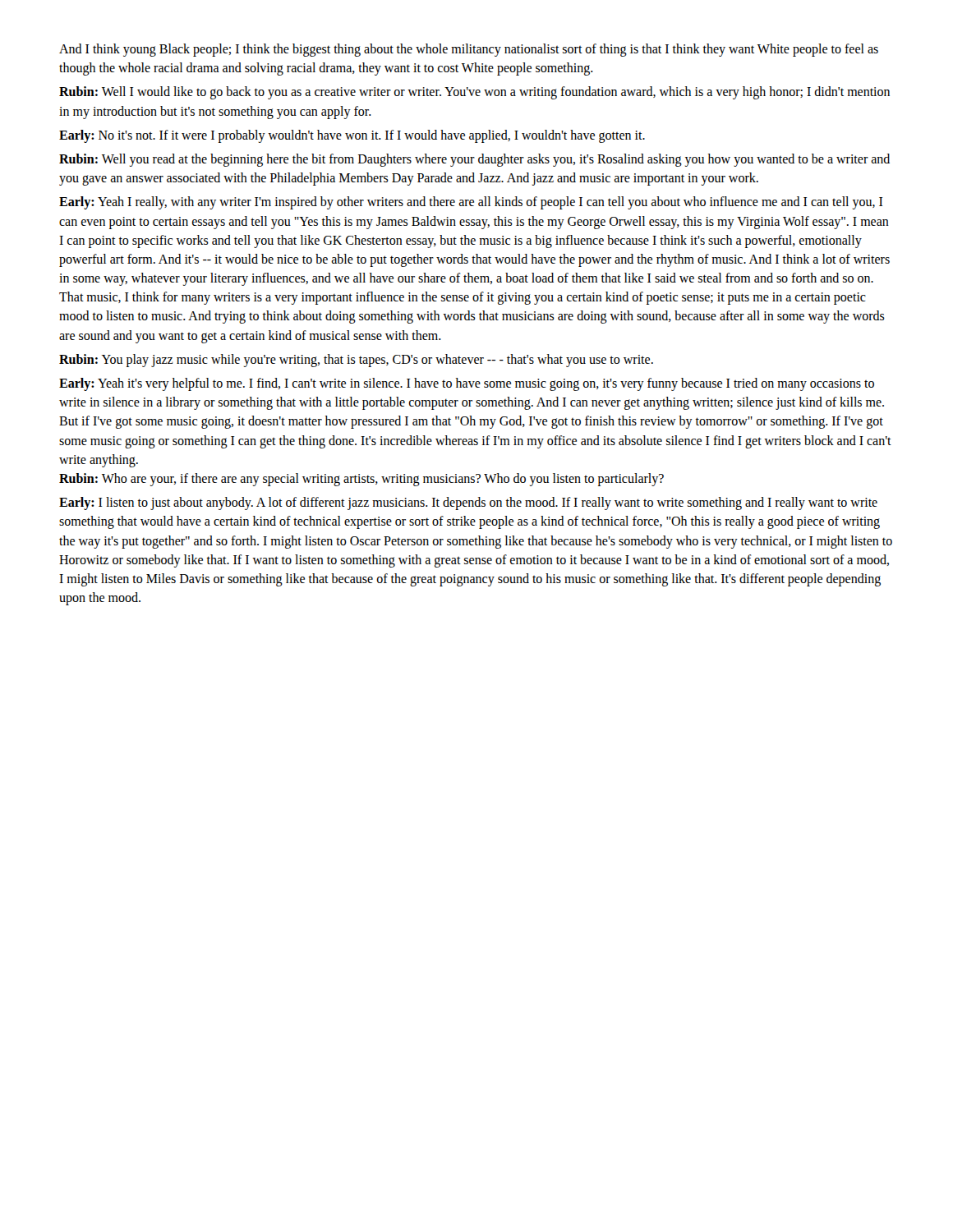The image size is (953, 1232).
Task: Find the text starting "Early: Yeah it's very helpful"
Action: [476, 431]
